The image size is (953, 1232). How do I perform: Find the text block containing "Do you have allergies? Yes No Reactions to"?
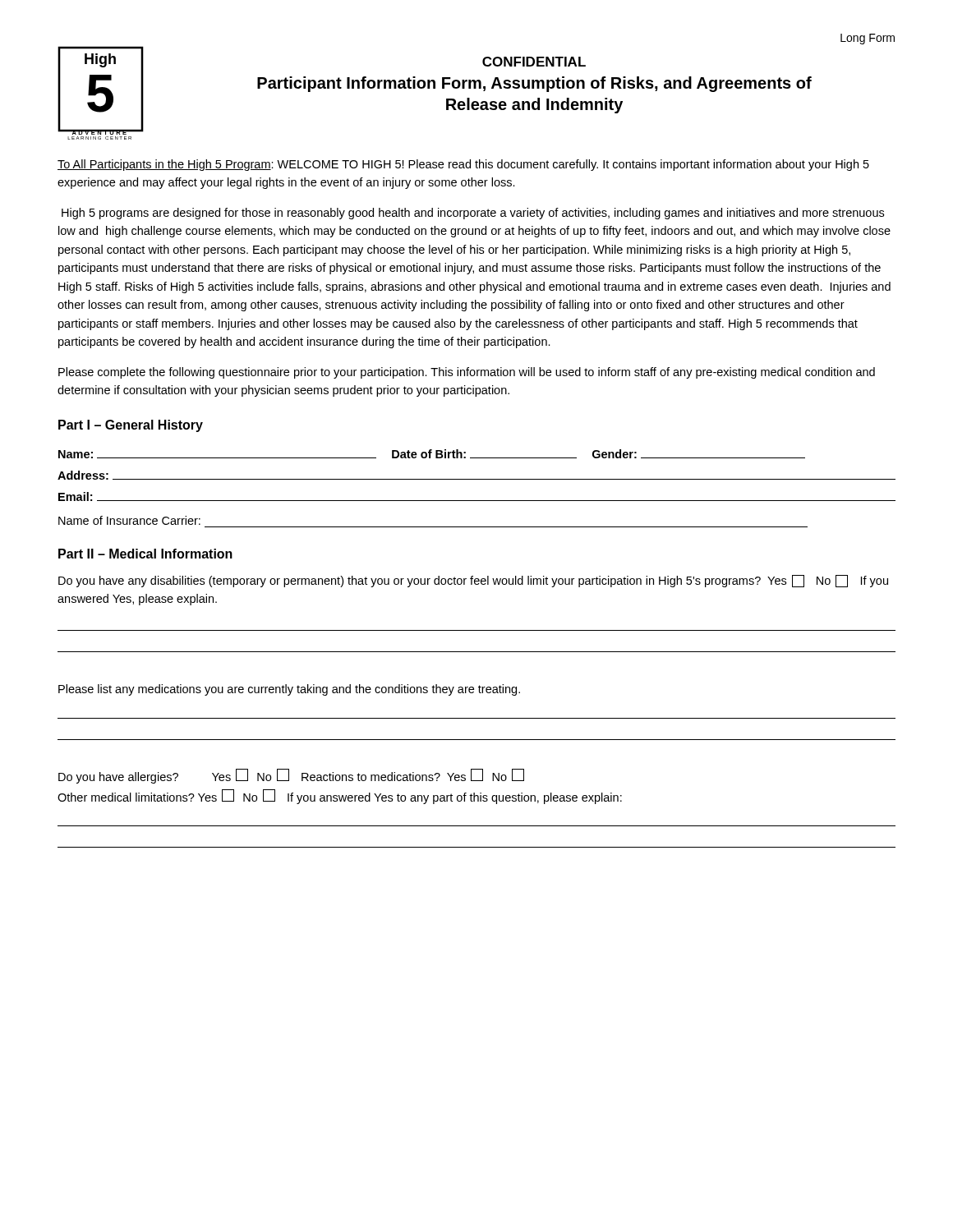click(476, 788)
